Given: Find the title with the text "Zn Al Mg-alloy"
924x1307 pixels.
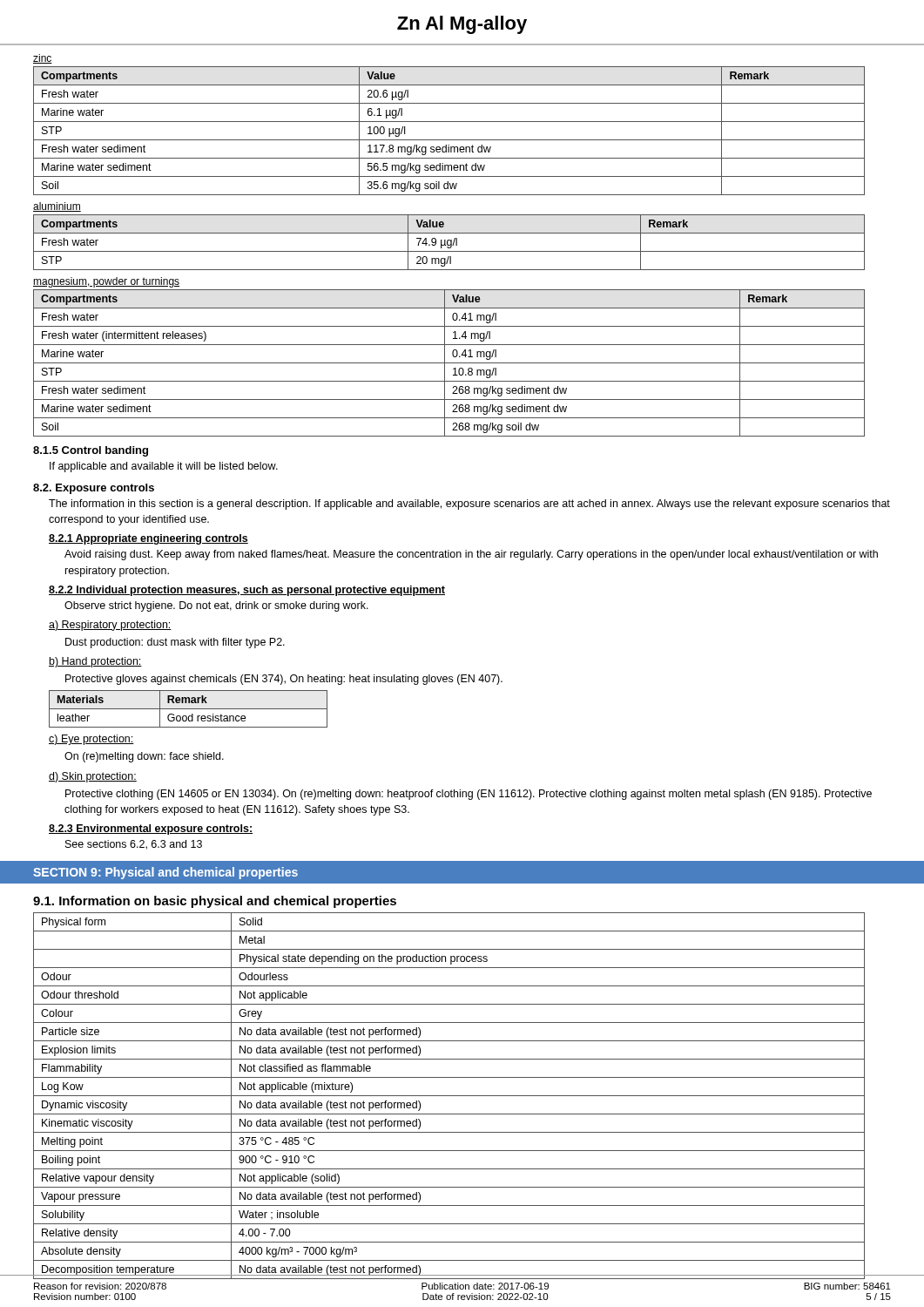Looking at the screenshot, I should click(462, 23).
